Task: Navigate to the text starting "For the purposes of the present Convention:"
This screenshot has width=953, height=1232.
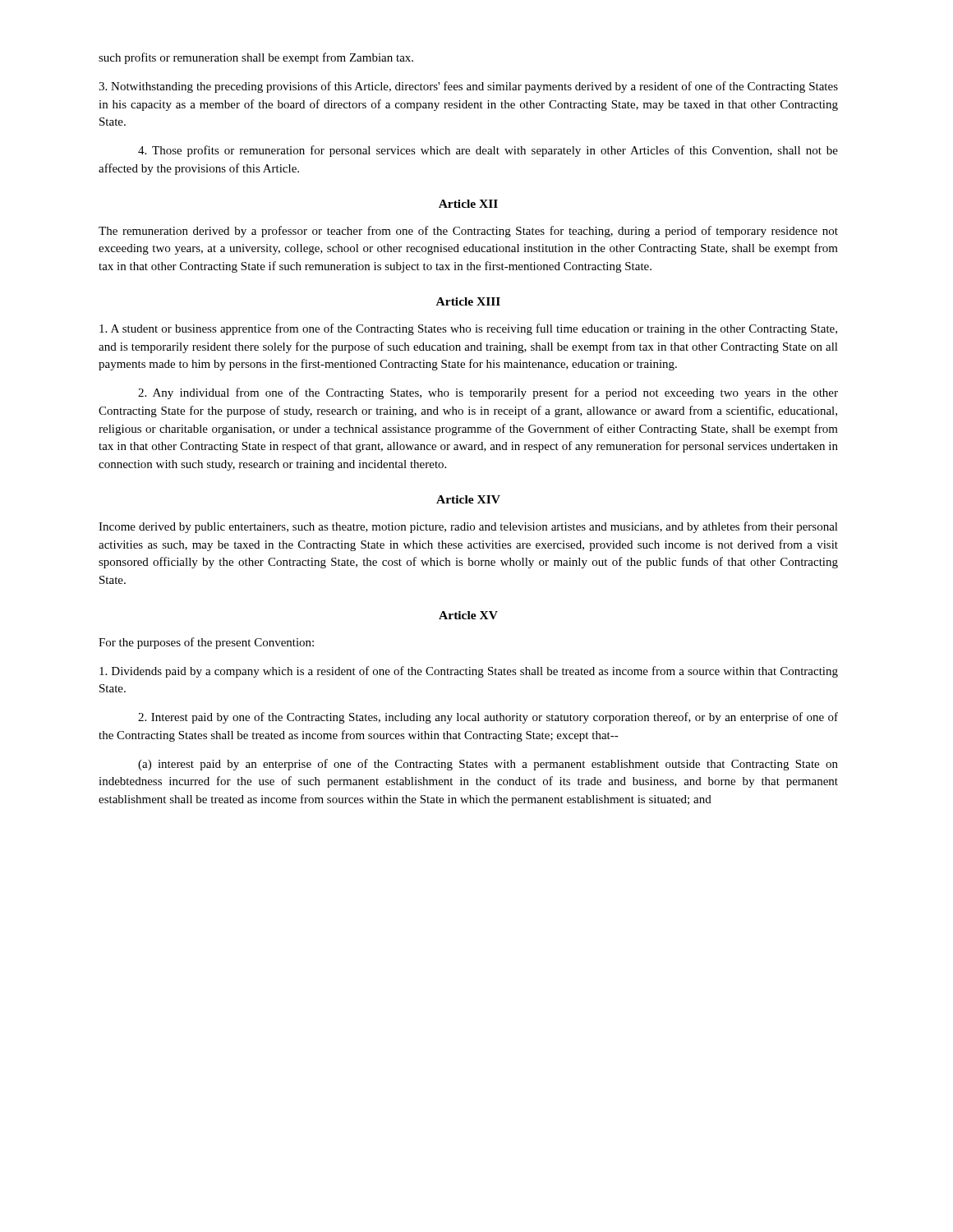Action: pyautogui.click(x=207, y=642)
